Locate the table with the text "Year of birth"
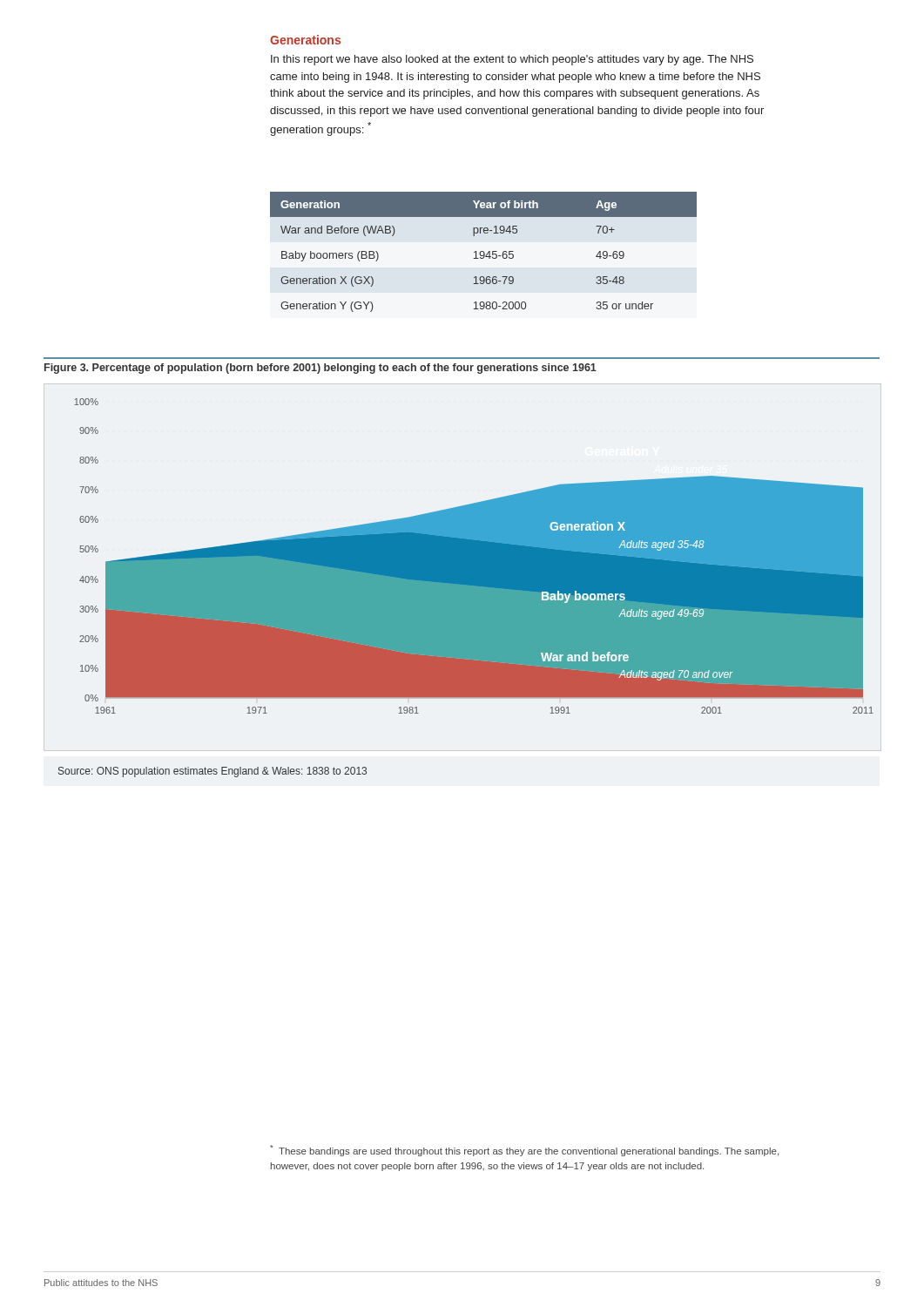The width and height of the screenshot is (924, 1307). coord(483,255)
